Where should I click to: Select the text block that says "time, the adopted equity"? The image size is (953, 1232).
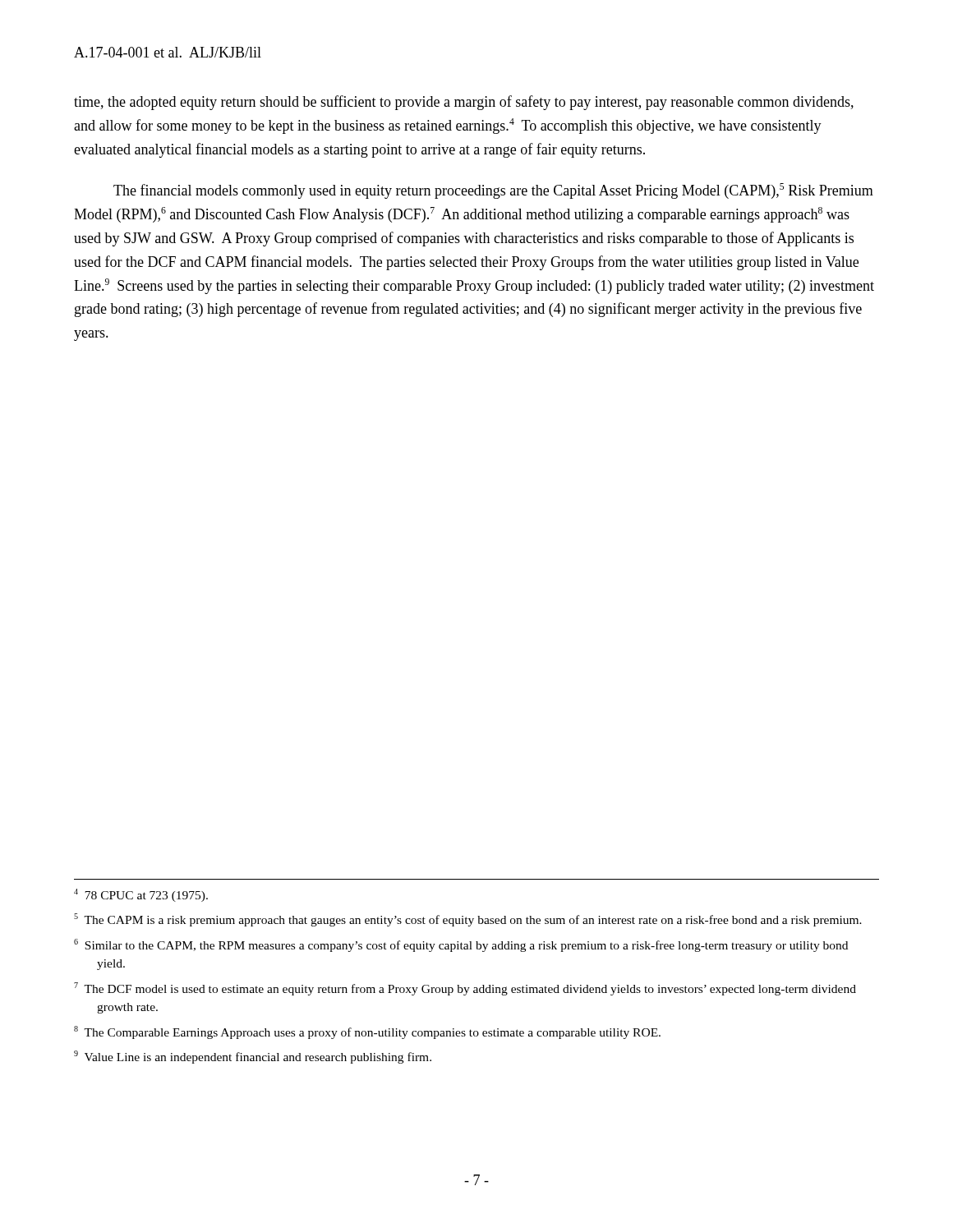coord(464,125)
